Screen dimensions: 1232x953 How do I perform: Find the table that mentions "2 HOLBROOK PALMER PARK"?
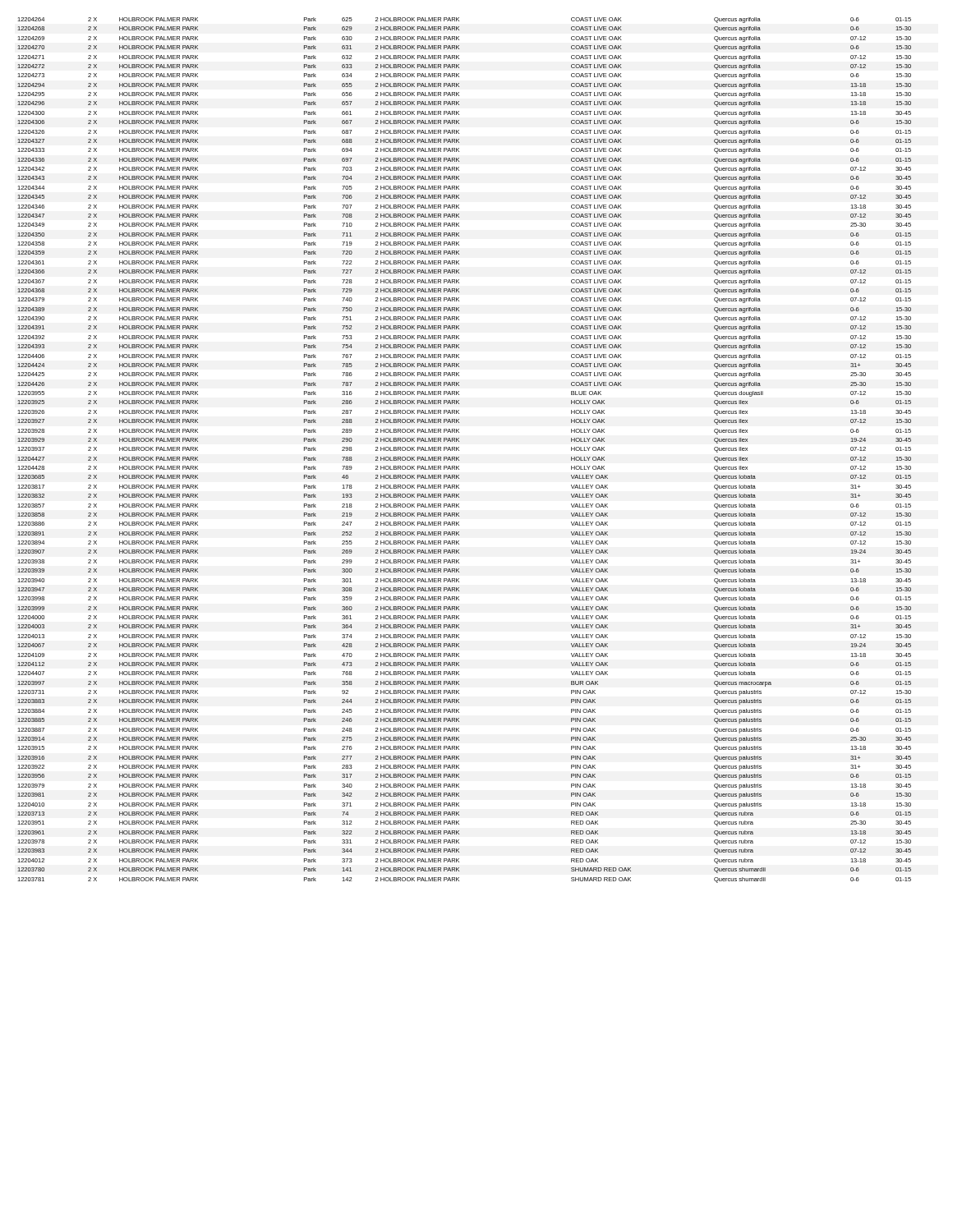476,449
